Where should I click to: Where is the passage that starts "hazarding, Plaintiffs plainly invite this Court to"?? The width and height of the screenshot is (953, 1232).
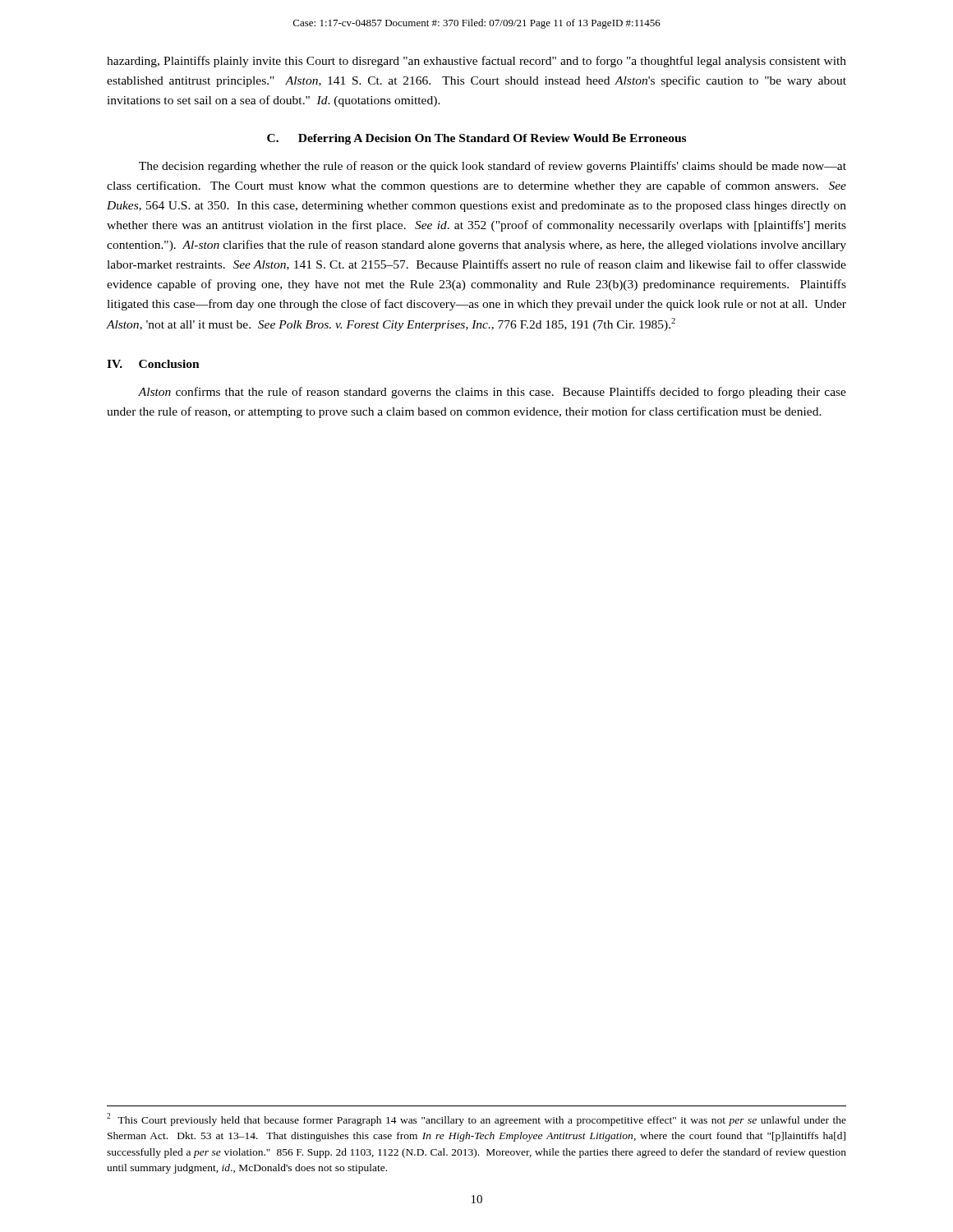pos(476,80)
